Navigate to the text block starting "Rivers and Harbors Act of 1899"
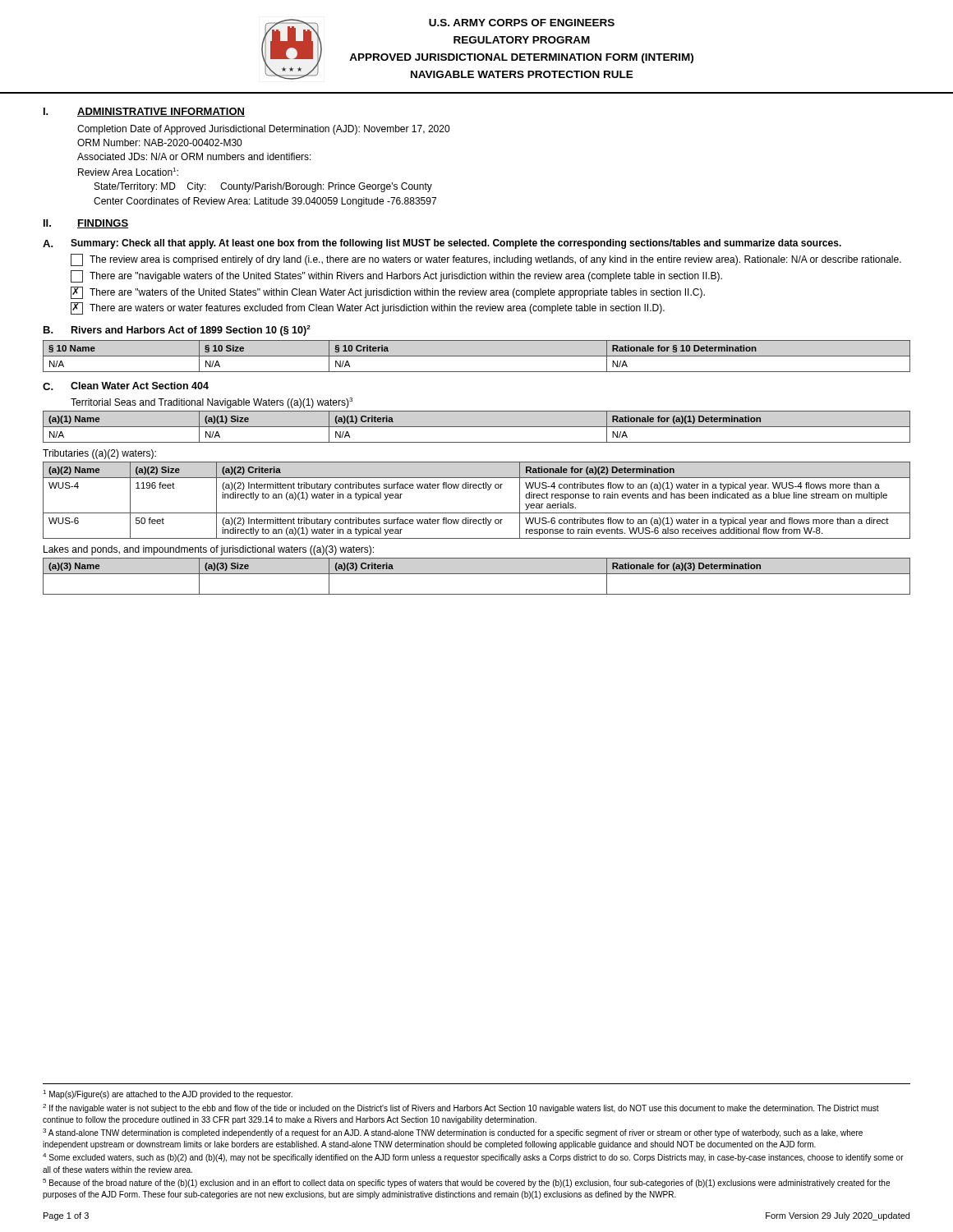Screen dimensions: 1232x953 190,330
